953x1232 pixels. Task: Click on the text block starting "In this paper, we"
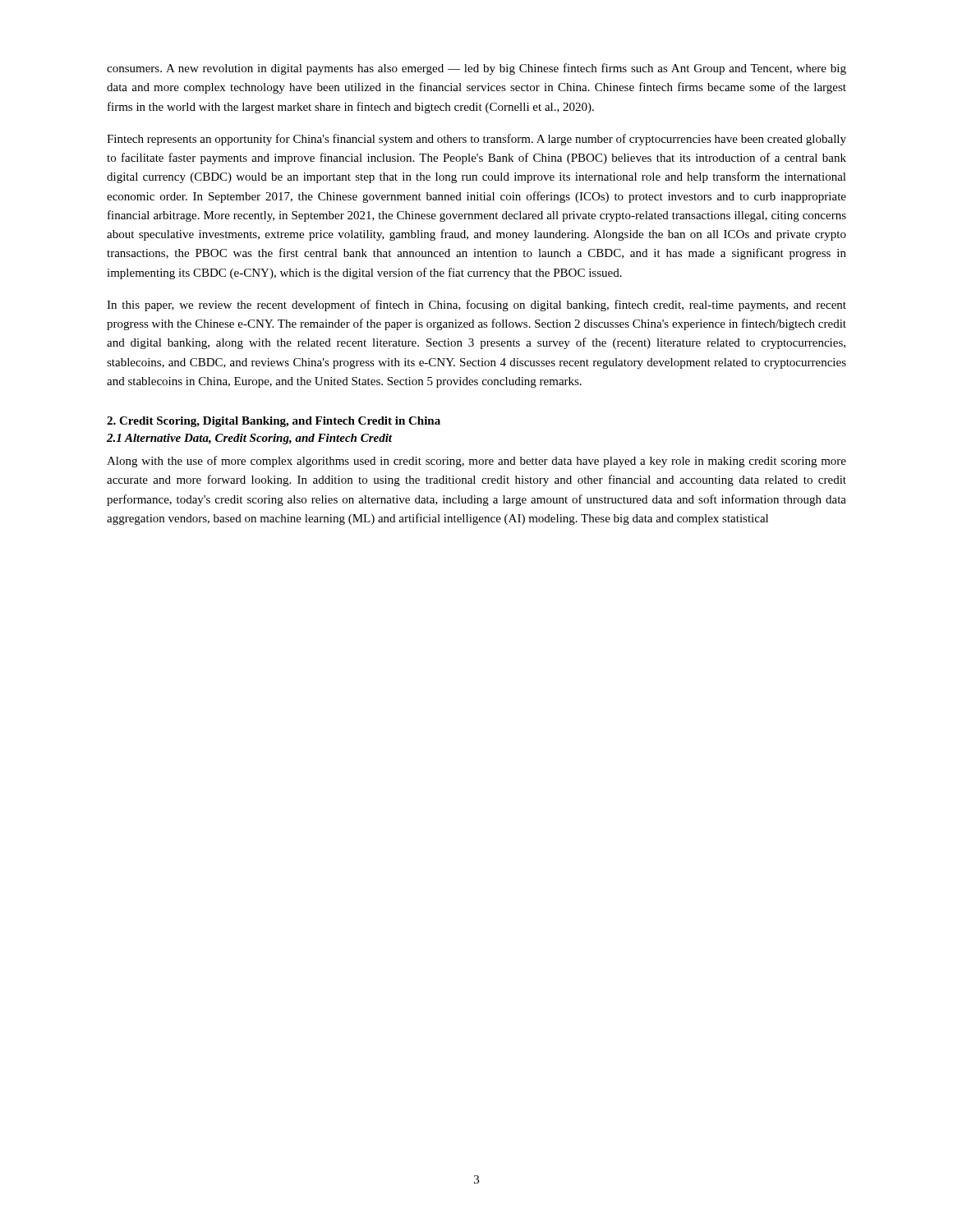(x=476, y=343)
